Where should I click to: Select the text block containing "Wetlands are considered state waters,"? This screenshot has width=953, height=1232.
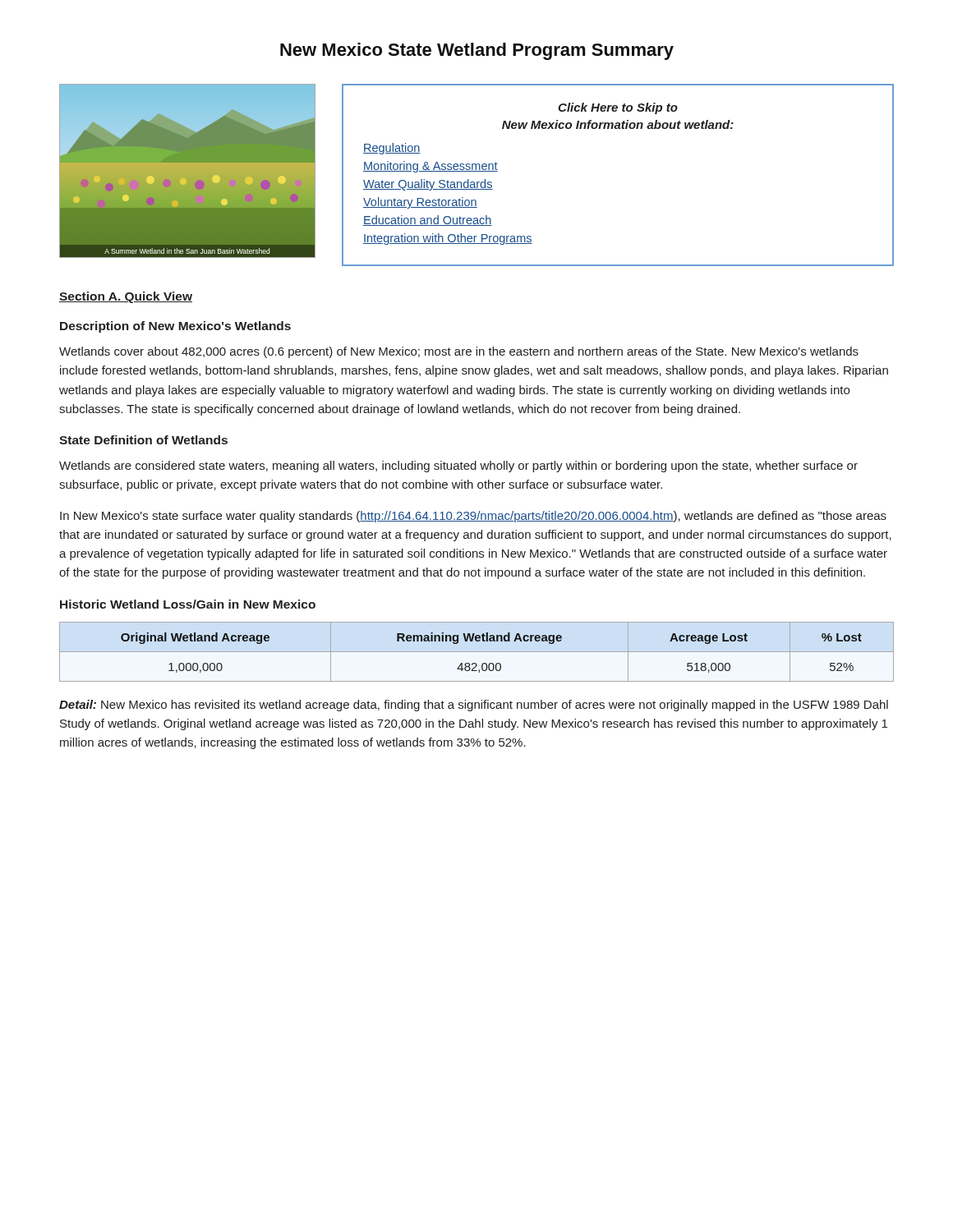(458, 475)
